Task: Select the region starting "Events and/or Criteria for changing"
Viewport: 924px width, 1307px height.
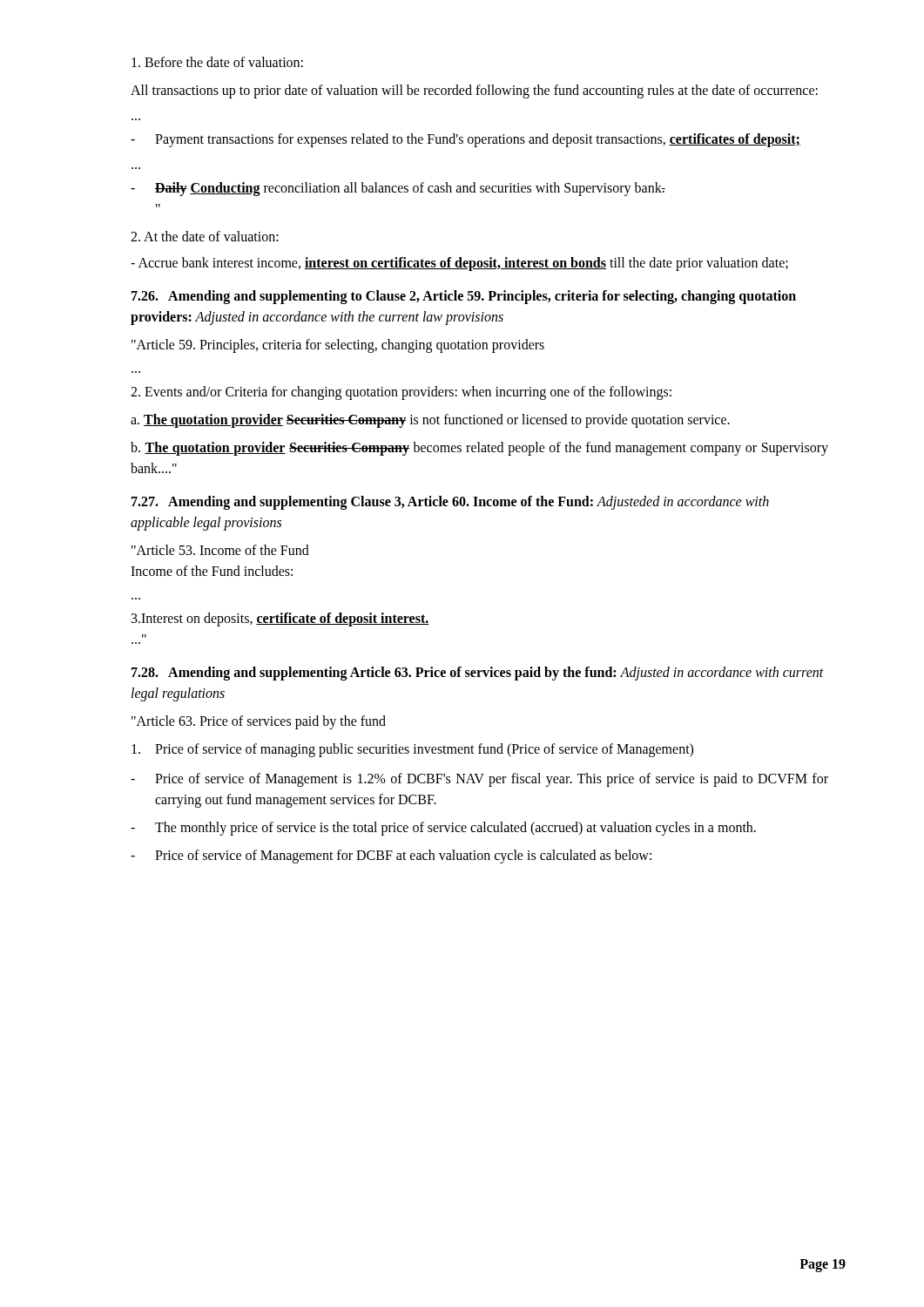Action: [x=402, y=392]
